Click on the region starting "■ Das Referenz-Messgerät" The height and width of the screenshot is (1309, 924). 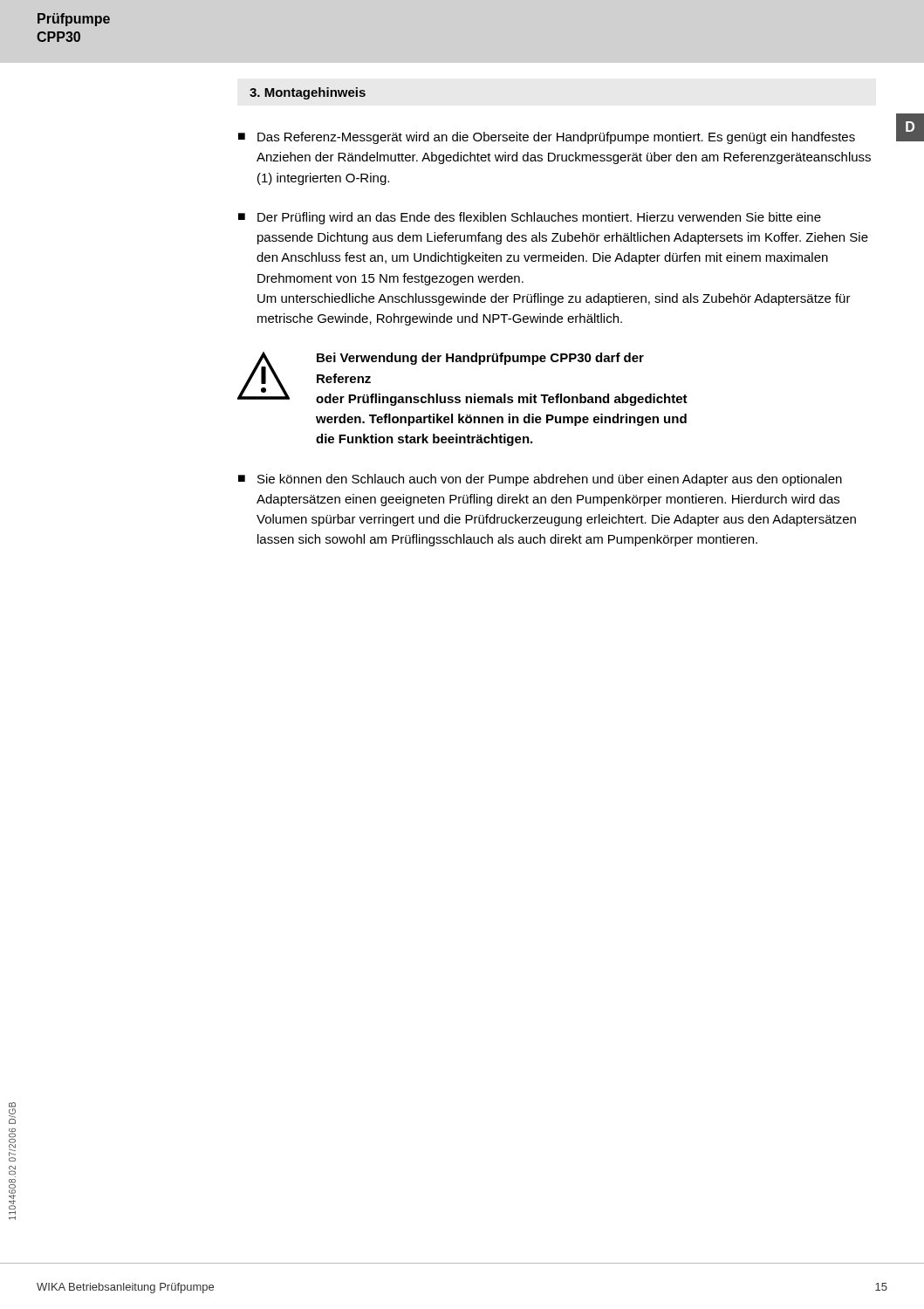click(x=557, y=157)
